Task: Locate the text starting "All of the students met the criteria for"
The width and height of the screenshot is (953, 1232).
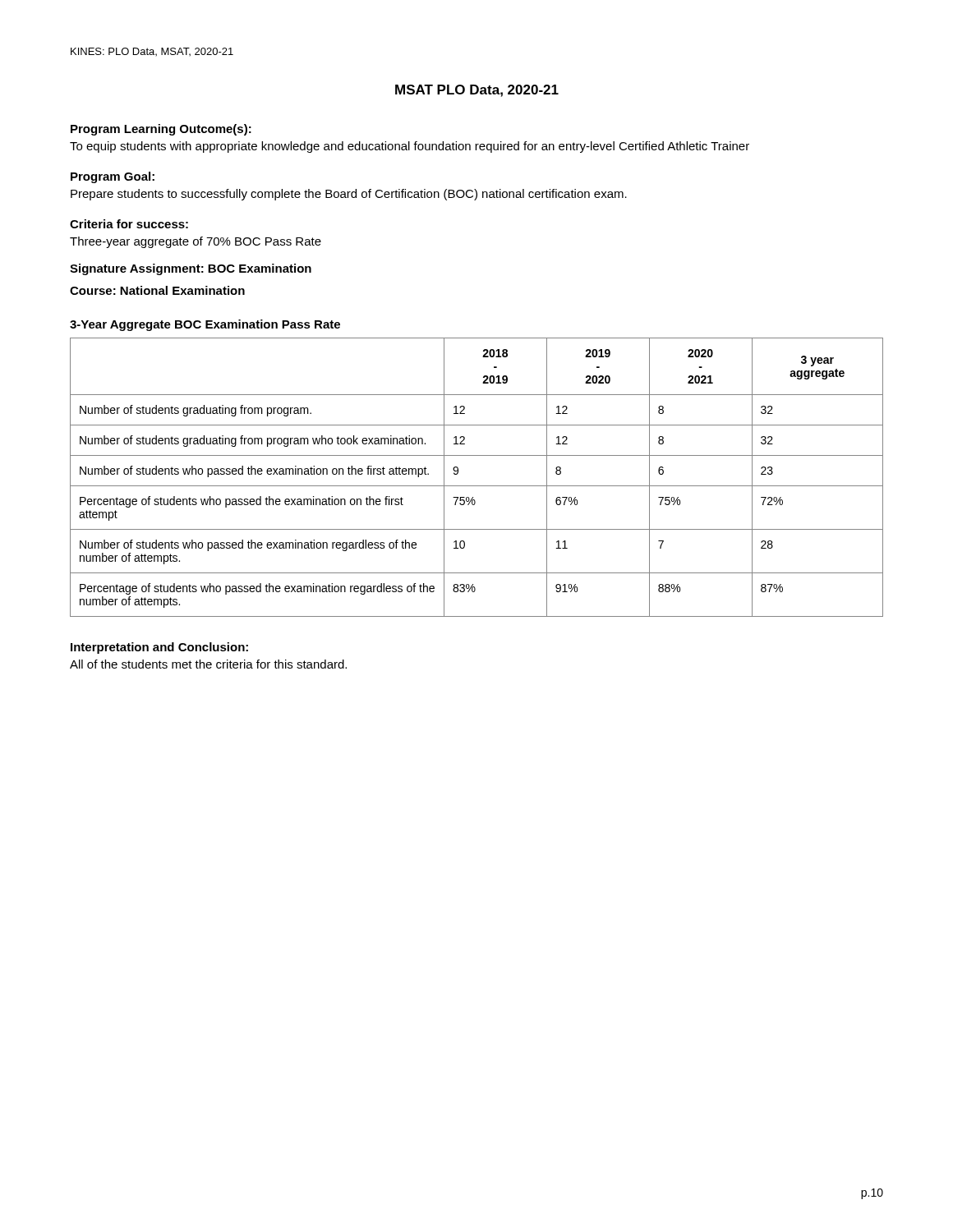Action: (209, 664)
